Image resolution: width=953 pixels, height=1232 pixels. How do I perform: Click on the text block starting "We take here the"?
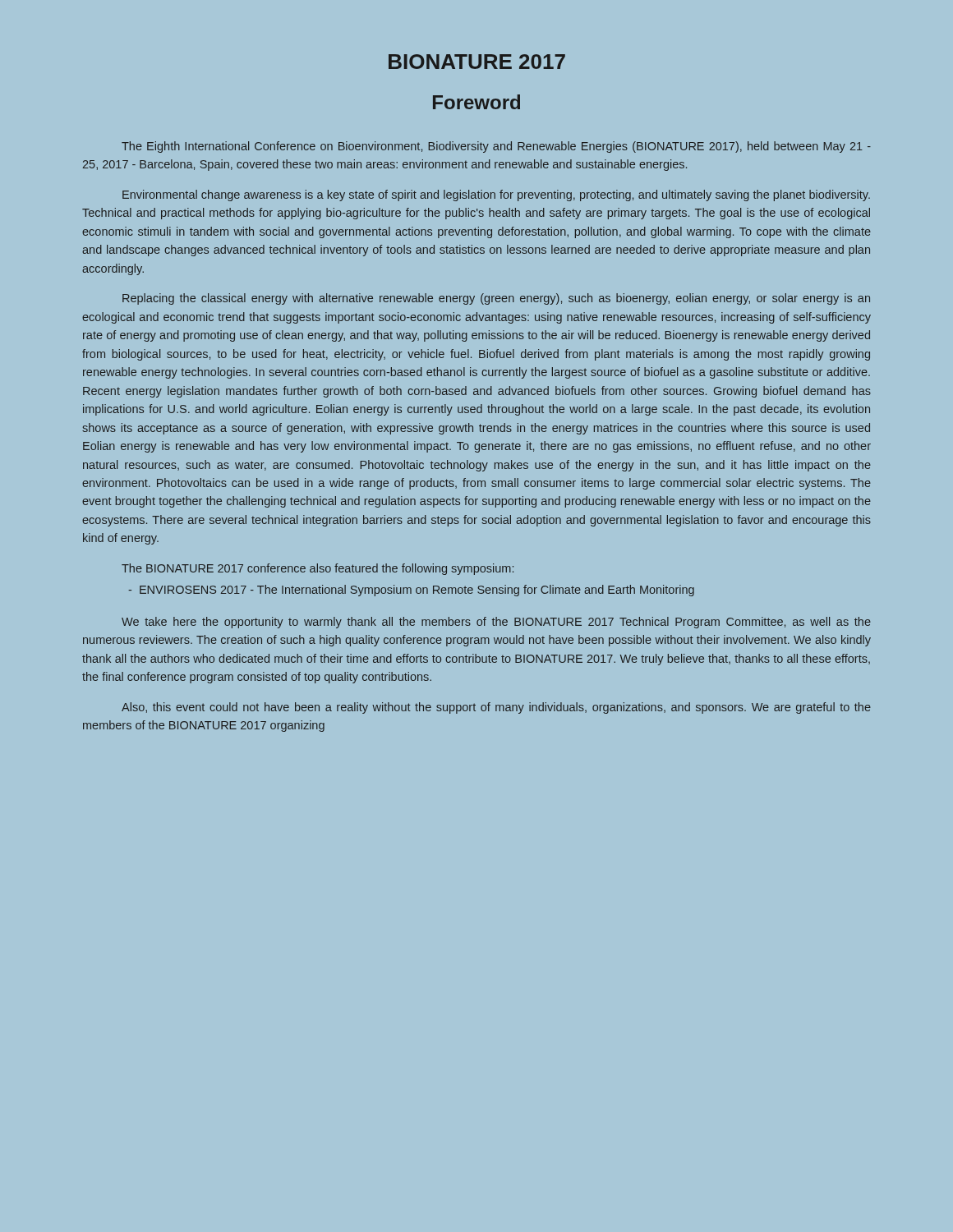pyautogui.click(x=496, y=623)
